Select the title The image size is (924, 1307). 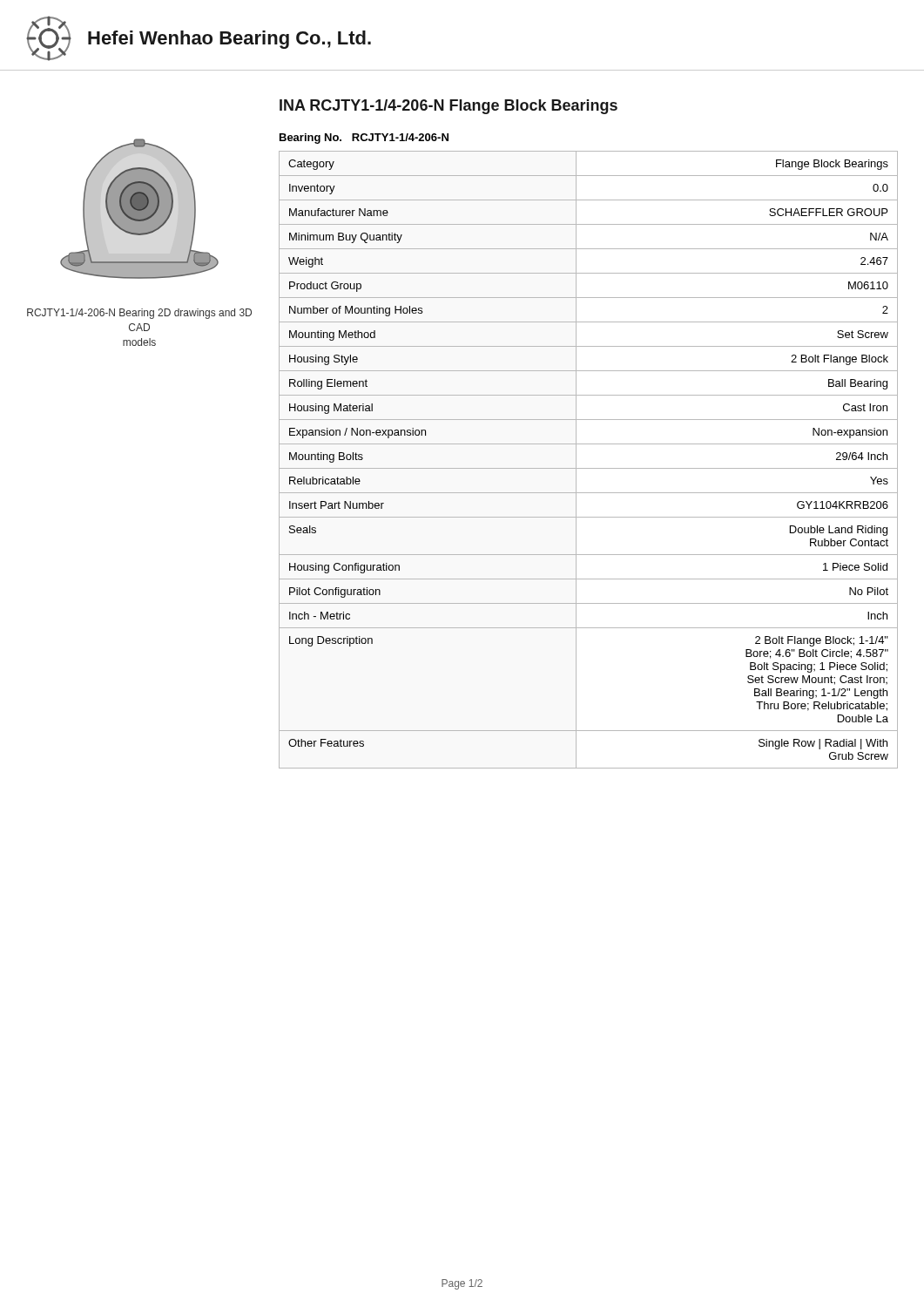tap(448, 105)
